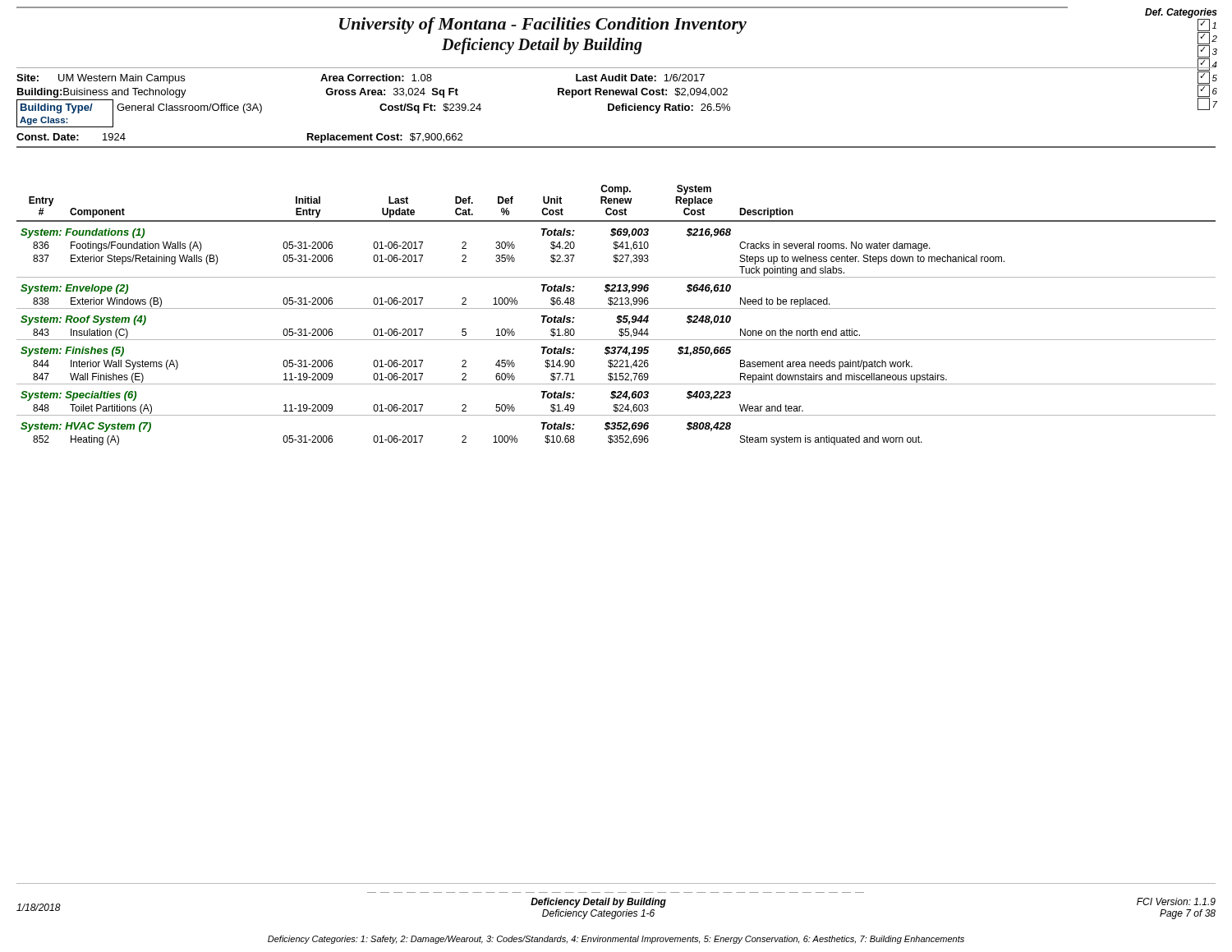Viewport: 1232px width, 952px height.
Task: Point to the block starting "Const. Date: 1924 Replacement"
Action: tap(240, 137)
